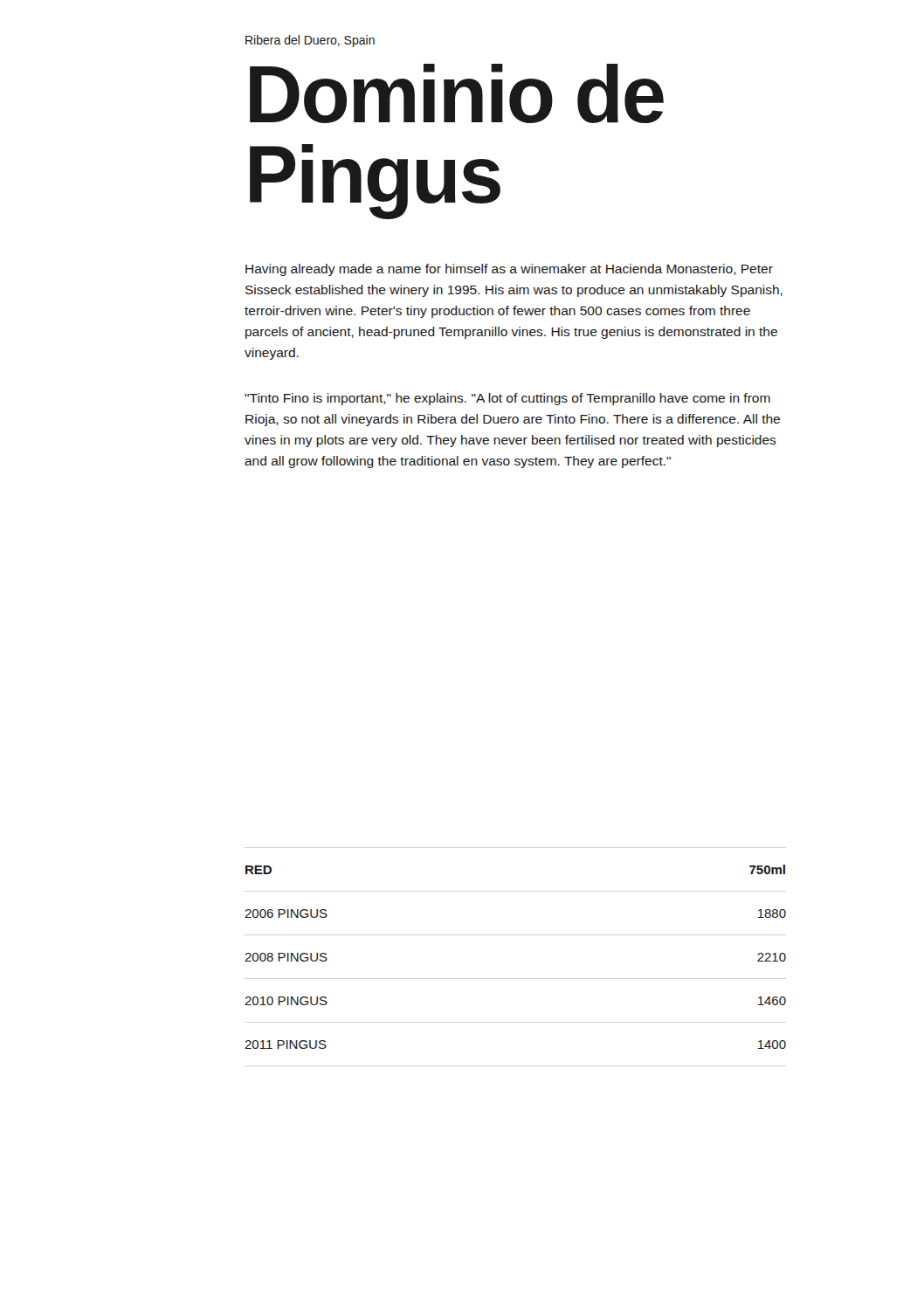Find the block on this page that starts ""Tinto Fino is important," he explains."
This screenshot has height=1310, width=924.
click(x=513, y=429)
